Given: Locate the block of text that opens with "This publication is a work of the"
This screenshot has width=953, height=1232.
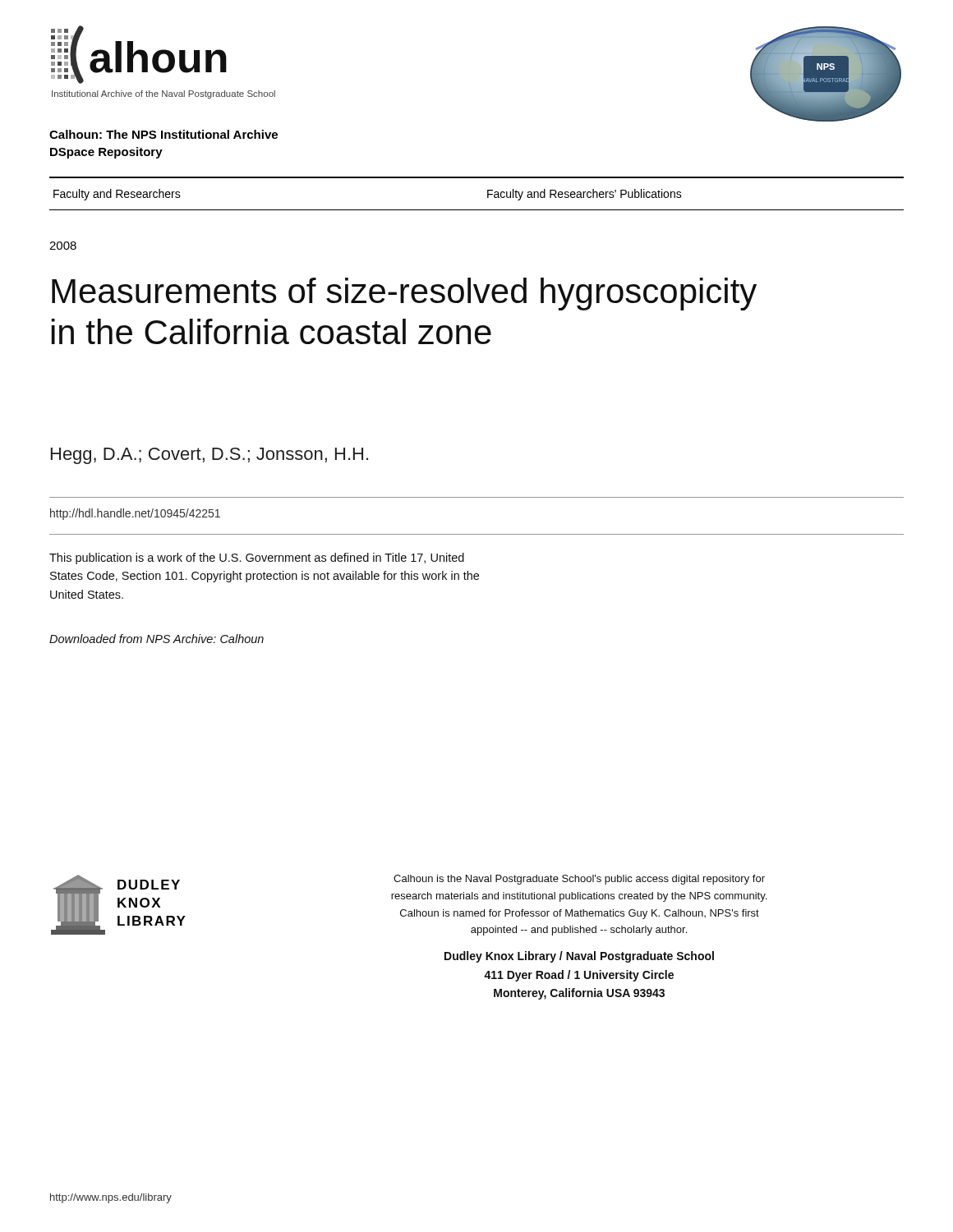Looking at the screenshot, I should (265, 576).
